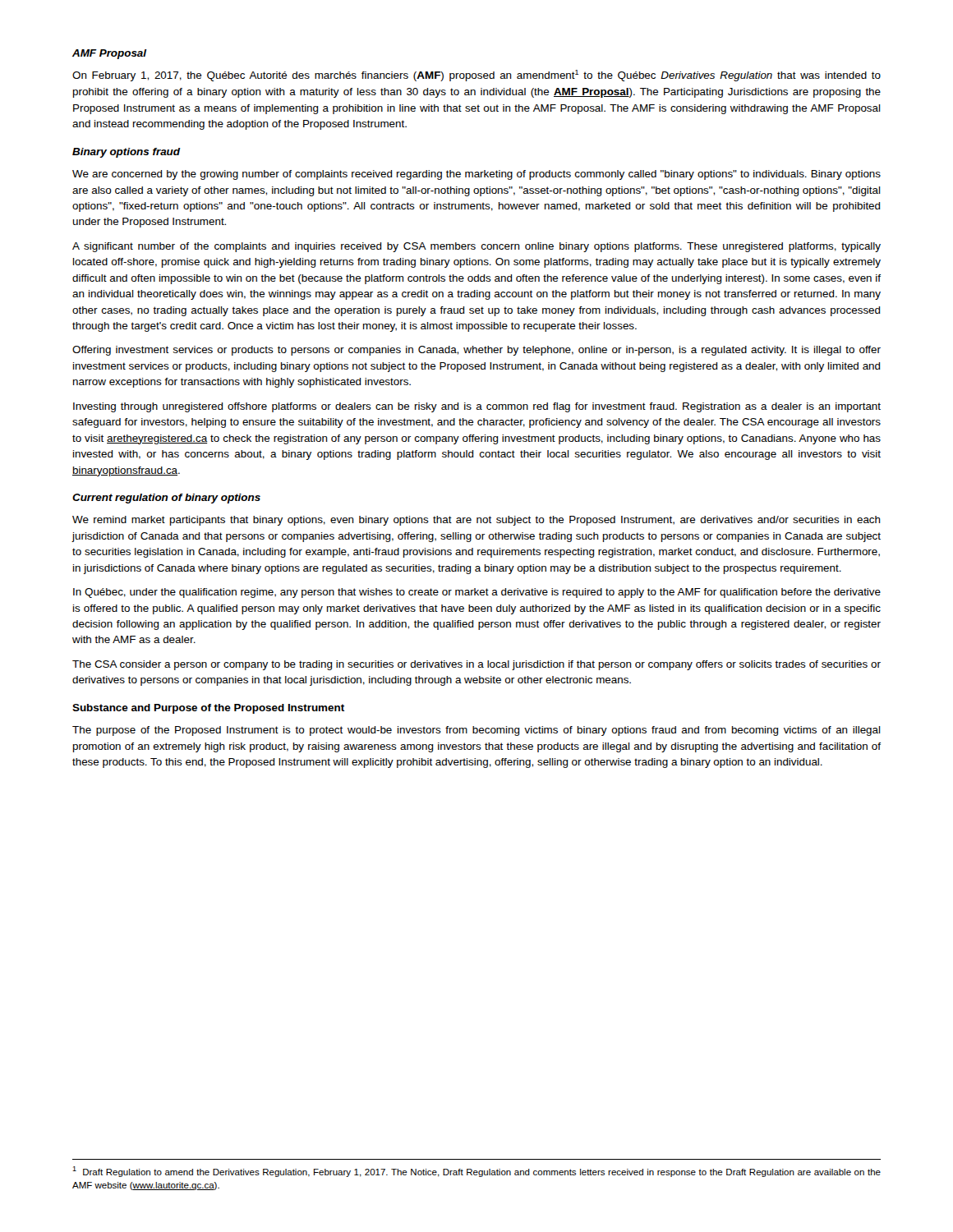Navigate to the region starting "On February 1, 2017, the"
This screenshot has height=1232, width=953.
click(x=476, y=100)
